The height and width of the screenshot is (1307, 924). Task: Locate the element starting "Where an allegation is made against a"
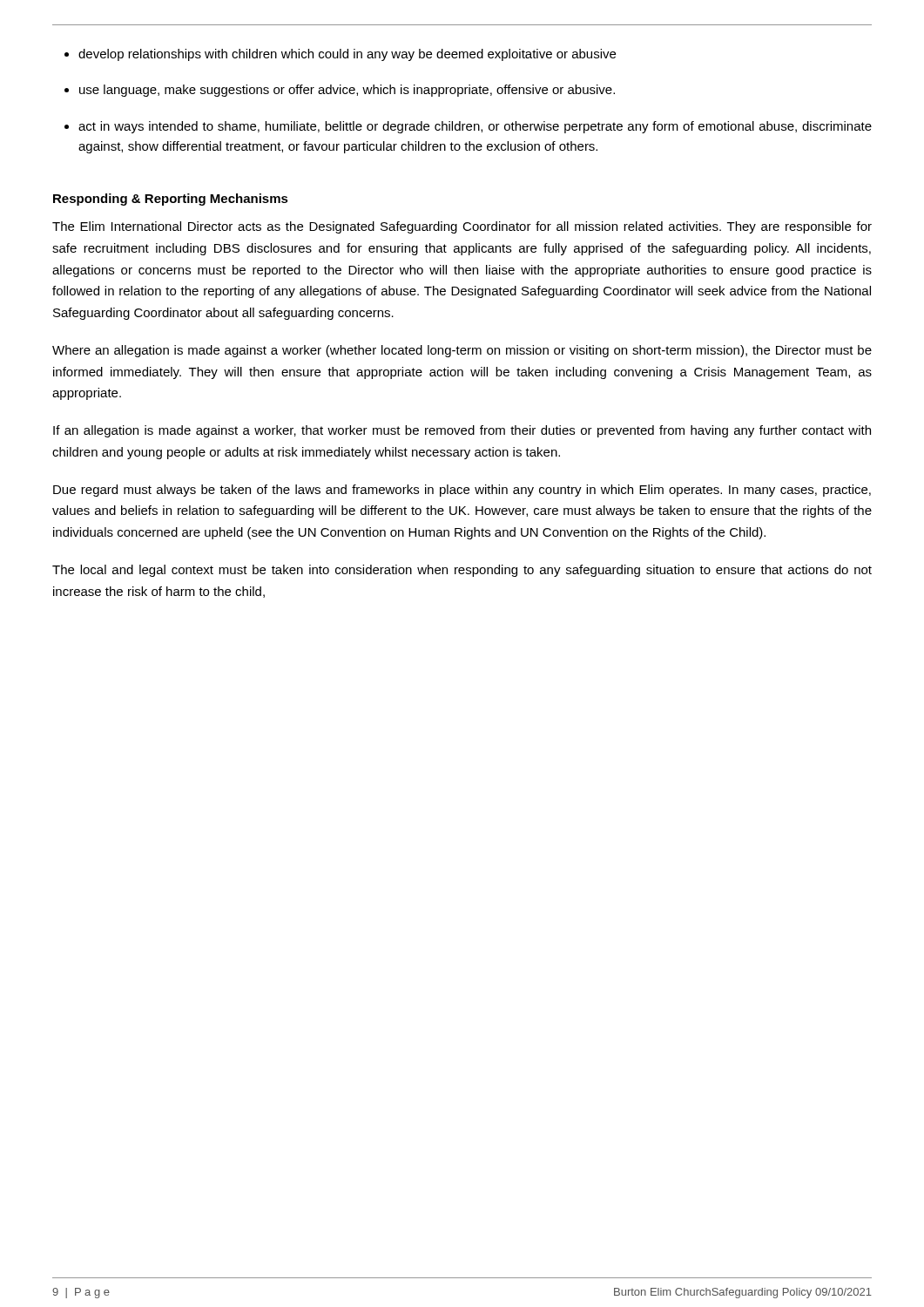tap(462, 371)
